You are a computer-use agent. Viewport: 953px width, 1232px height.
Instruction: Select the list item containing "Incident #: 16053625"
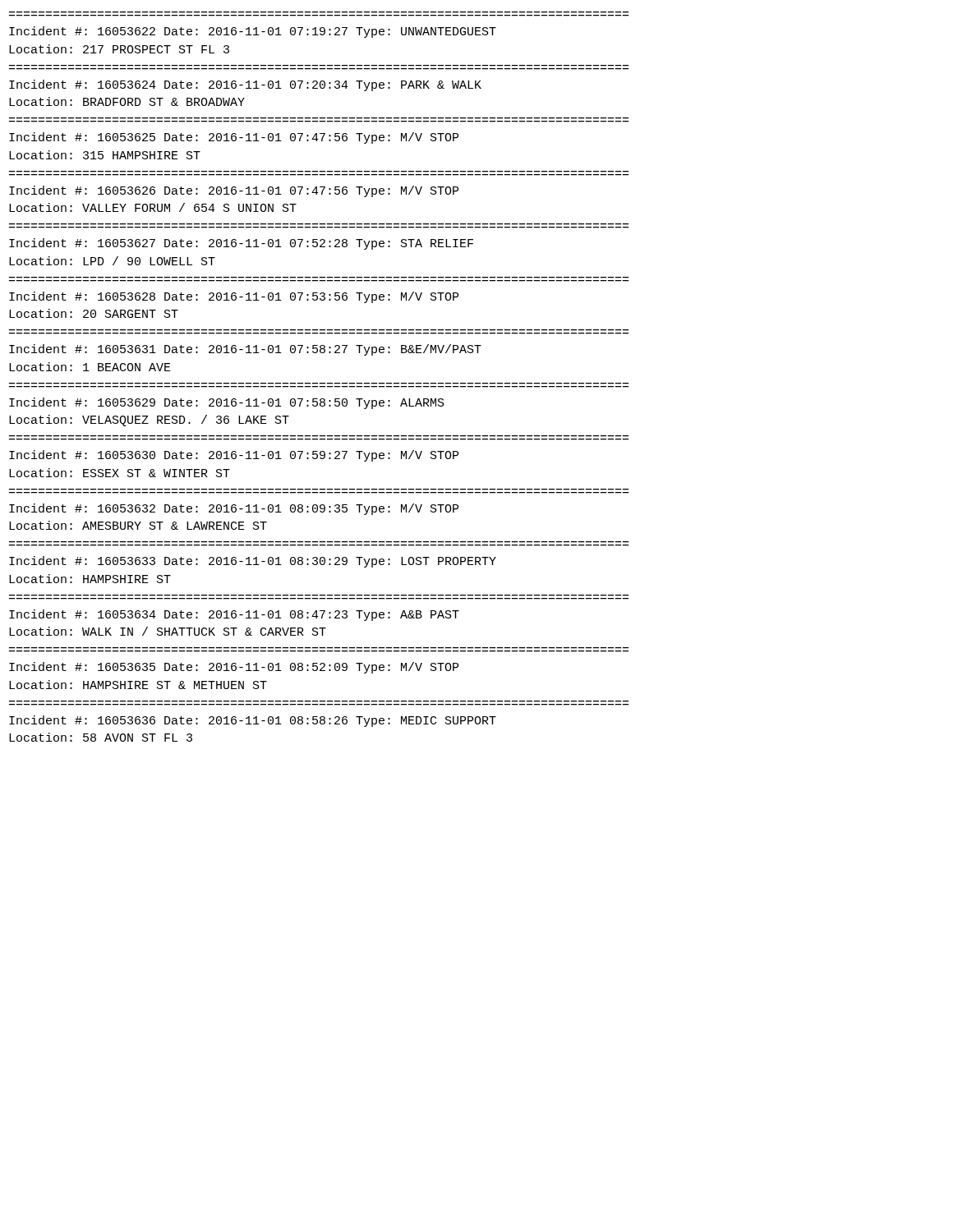234,147
